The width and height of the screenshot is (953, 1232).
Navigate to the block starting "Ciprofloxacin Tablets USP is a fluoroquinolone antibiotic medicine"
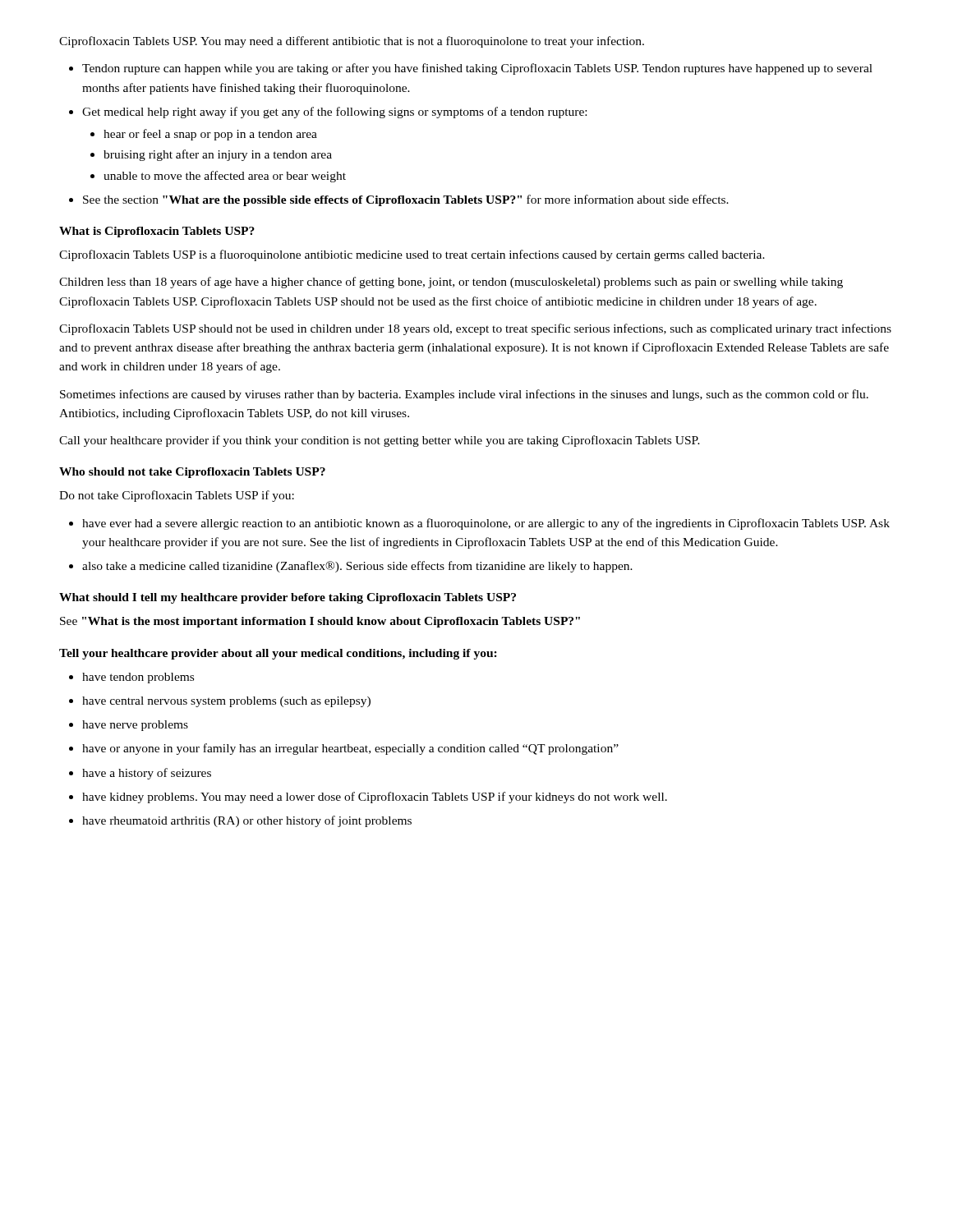[412, 254]
